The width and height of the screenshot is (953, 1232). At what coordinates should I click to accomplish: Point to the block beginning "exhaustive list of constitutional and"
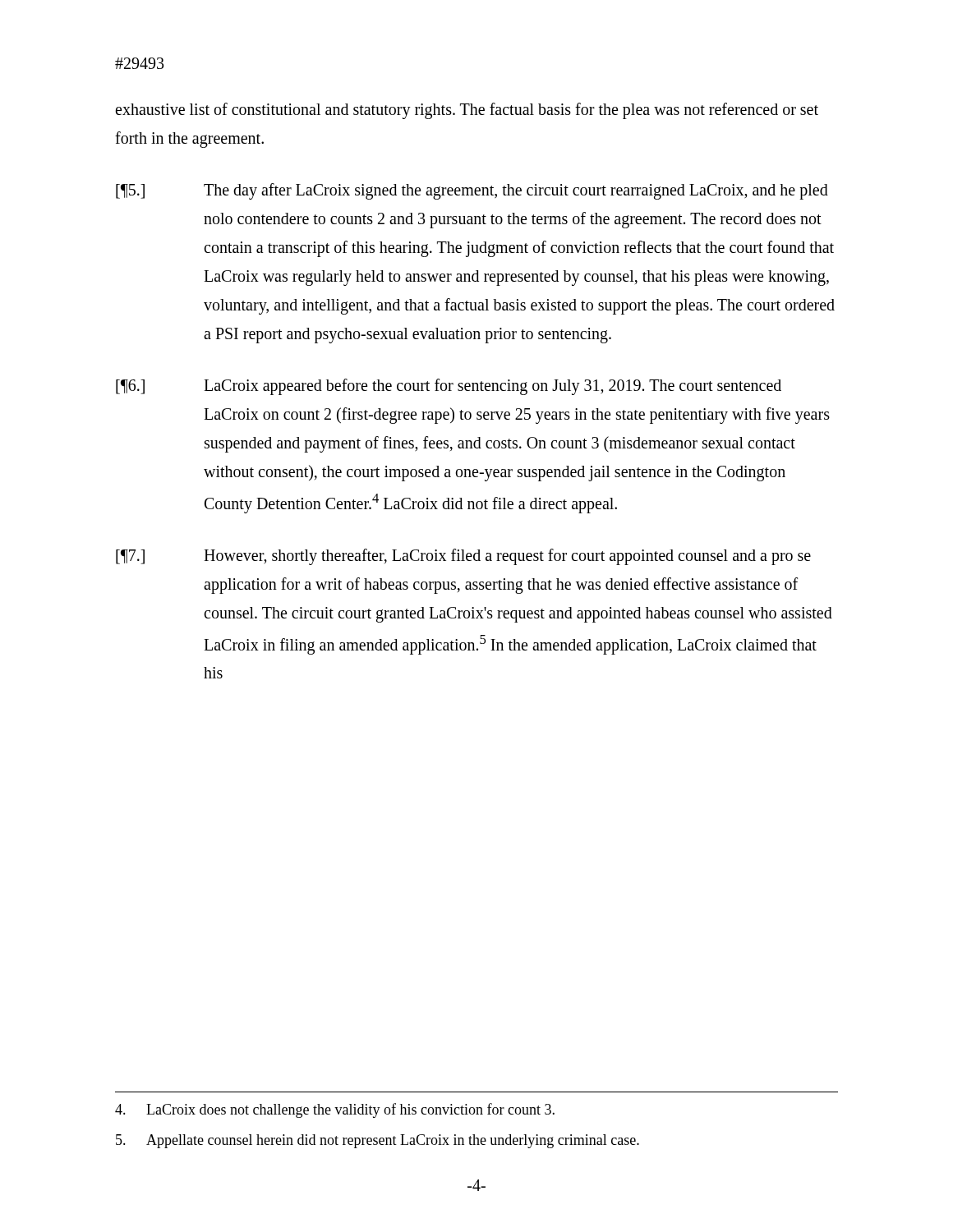click(467, 124)
